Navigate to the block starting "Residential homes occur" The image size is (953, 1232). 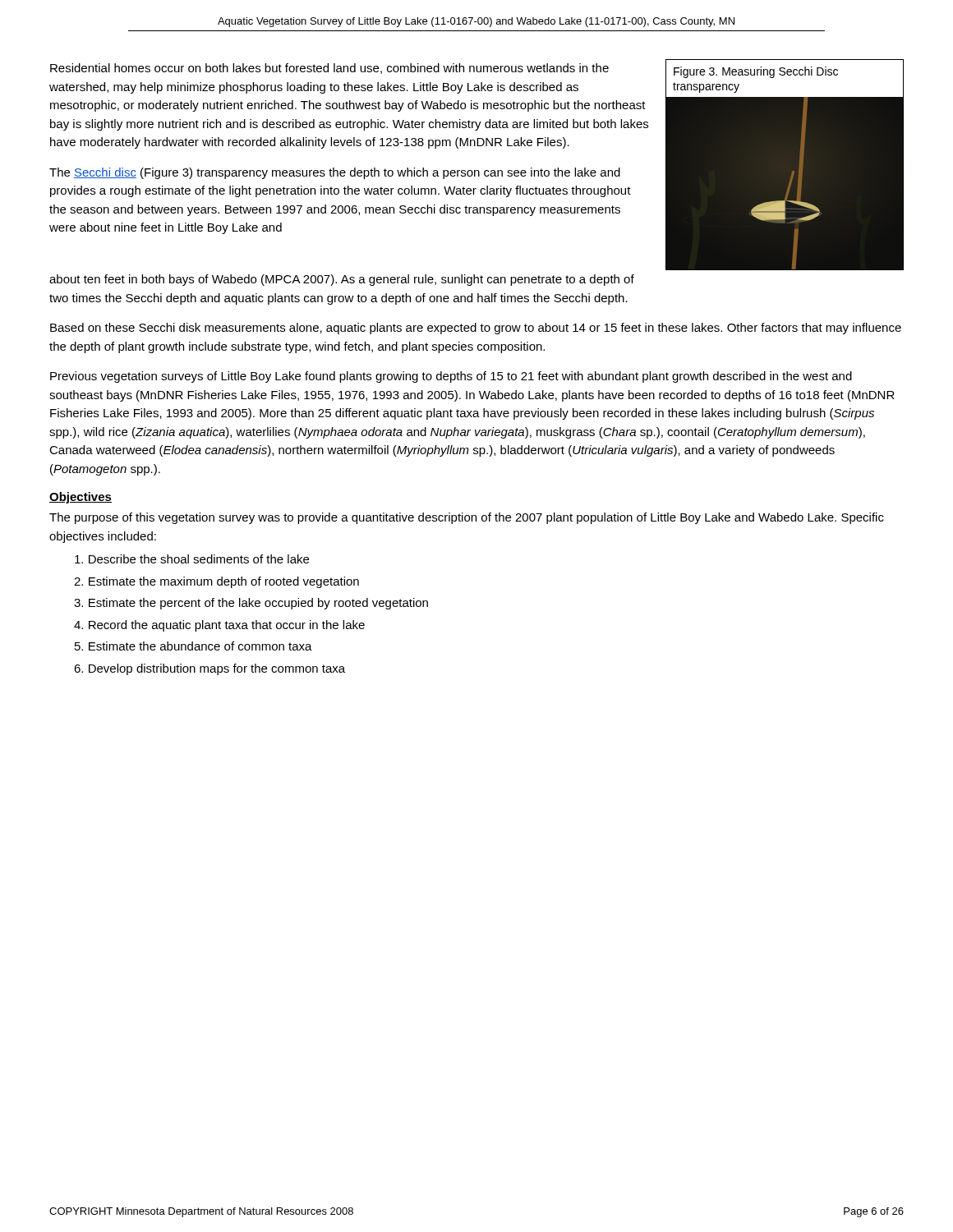(x=349, y=105)
